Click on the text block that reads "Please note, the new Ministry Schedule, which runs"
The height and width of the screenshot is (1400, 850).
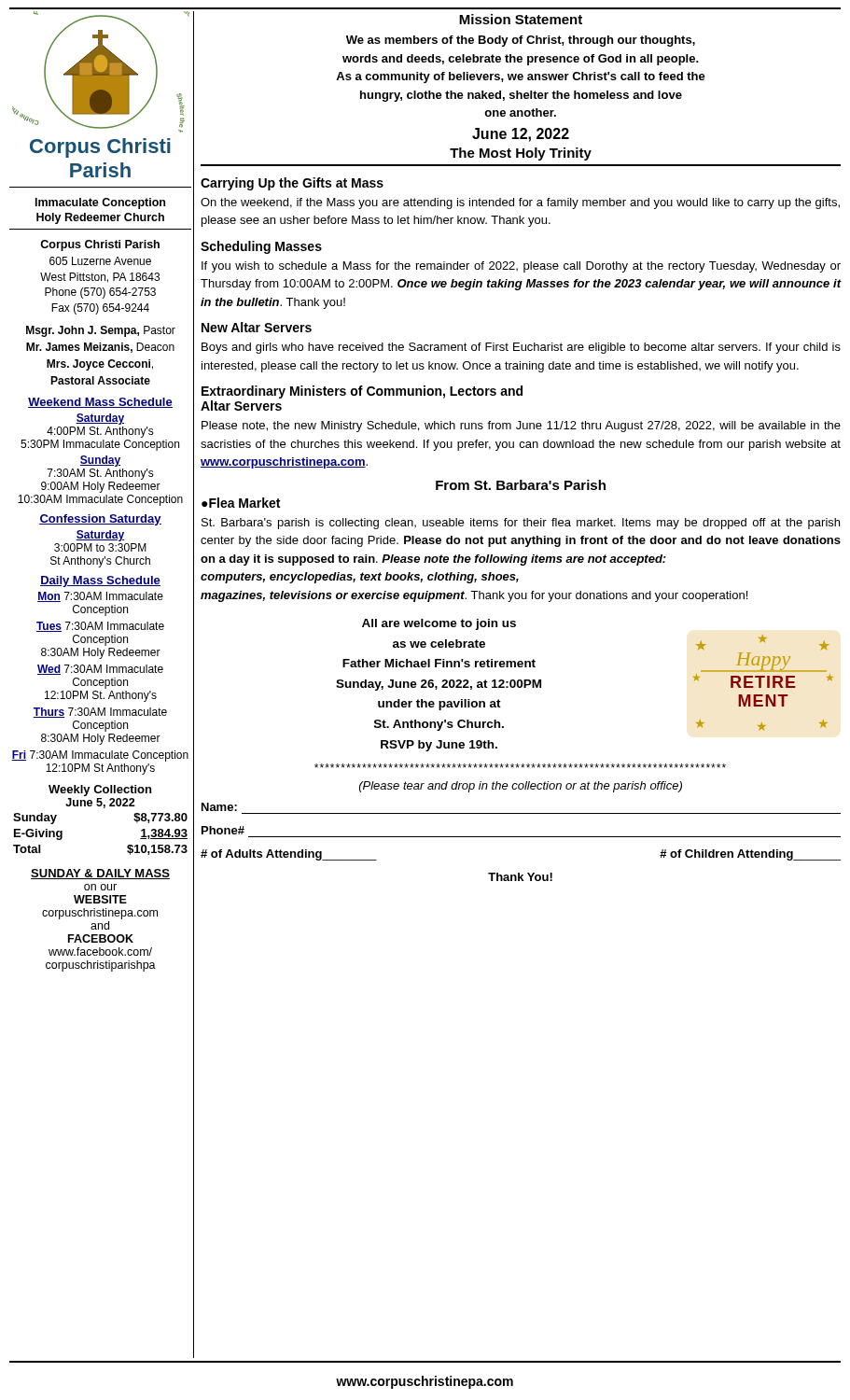[x=521, y=443]
